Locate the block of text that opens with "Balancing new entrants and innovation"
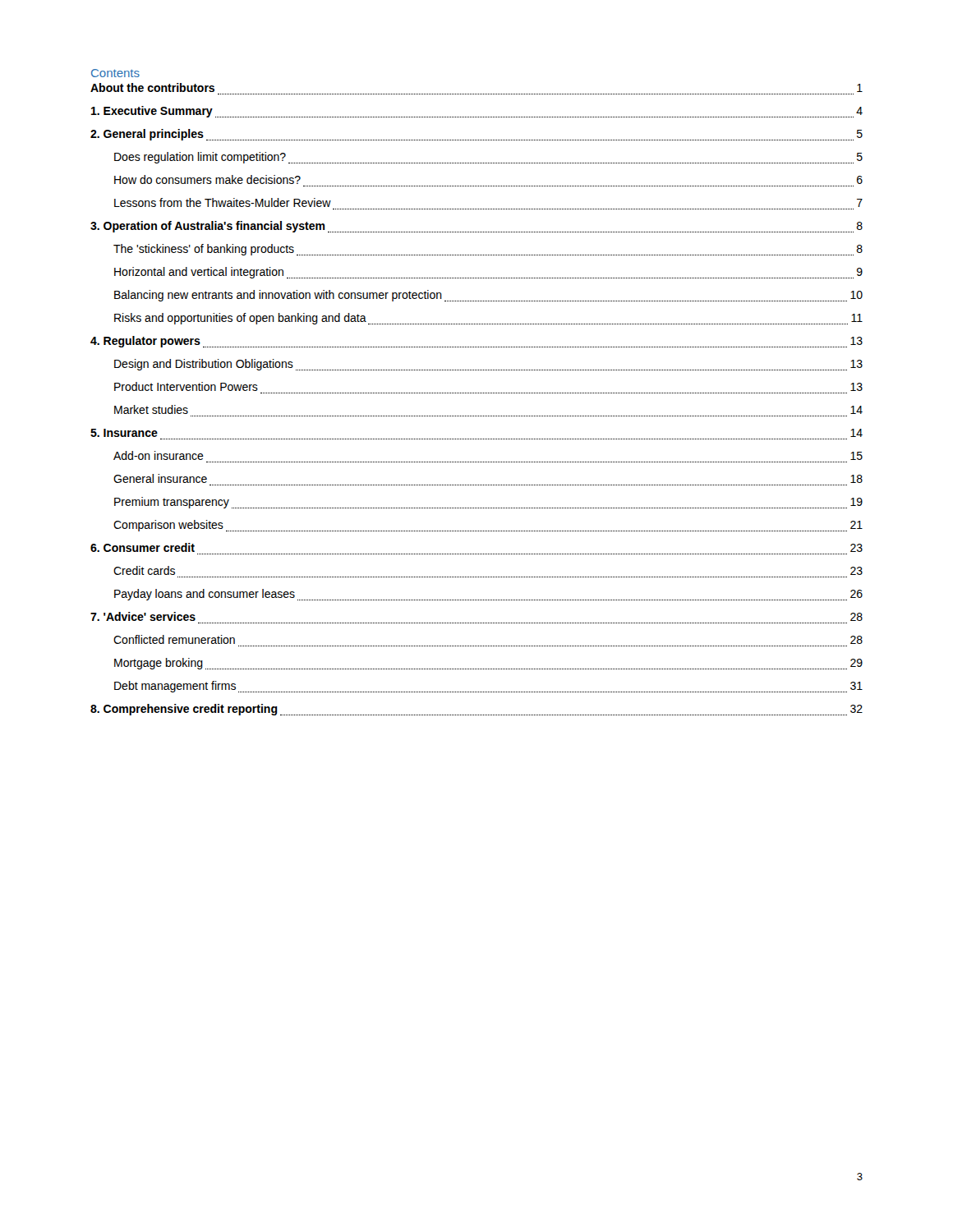 click(476, 295)
